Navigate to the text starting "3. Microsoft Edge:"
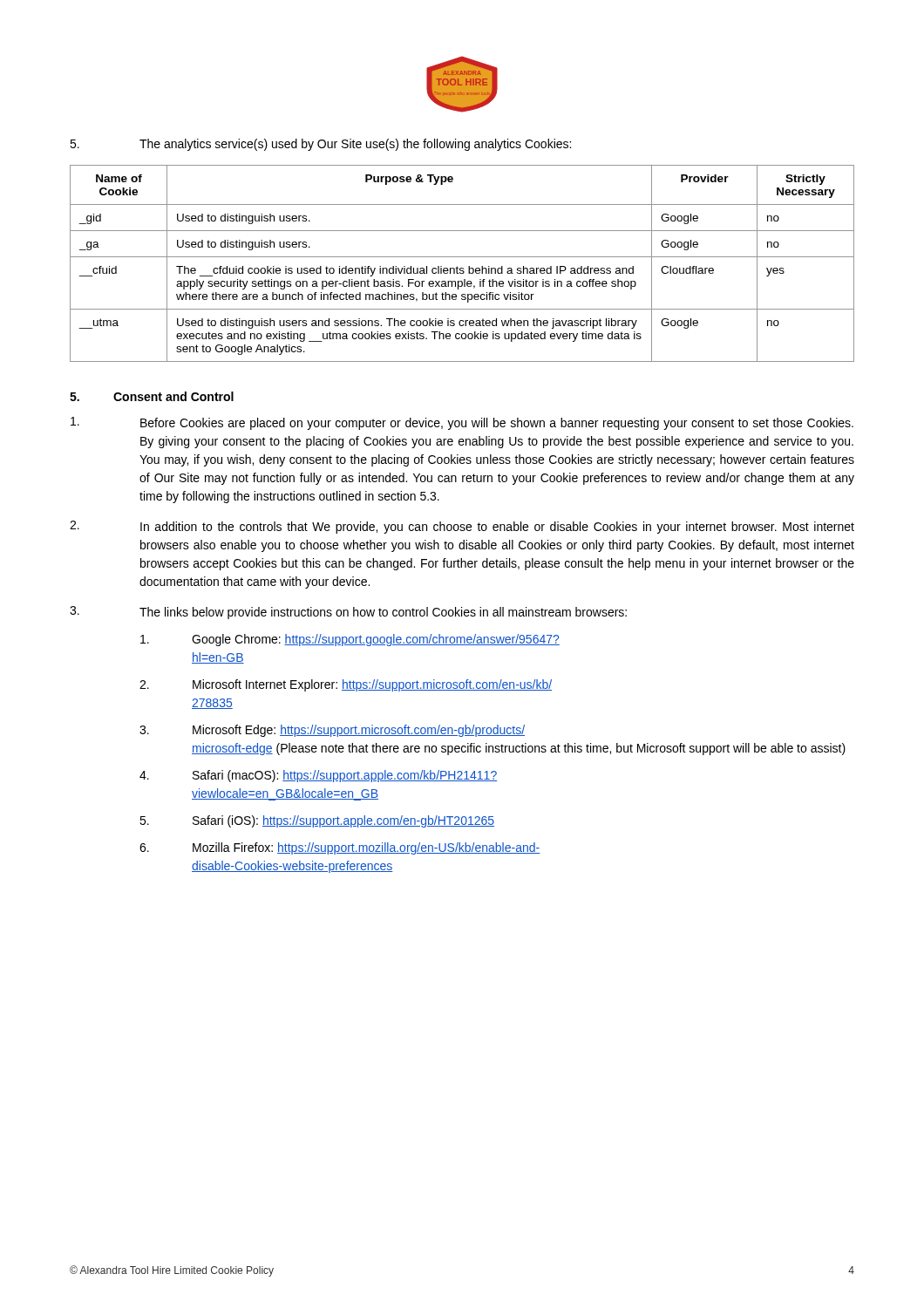Viewport: 924px width, 1308px height. pyautogui.click(x=497, y=739)
